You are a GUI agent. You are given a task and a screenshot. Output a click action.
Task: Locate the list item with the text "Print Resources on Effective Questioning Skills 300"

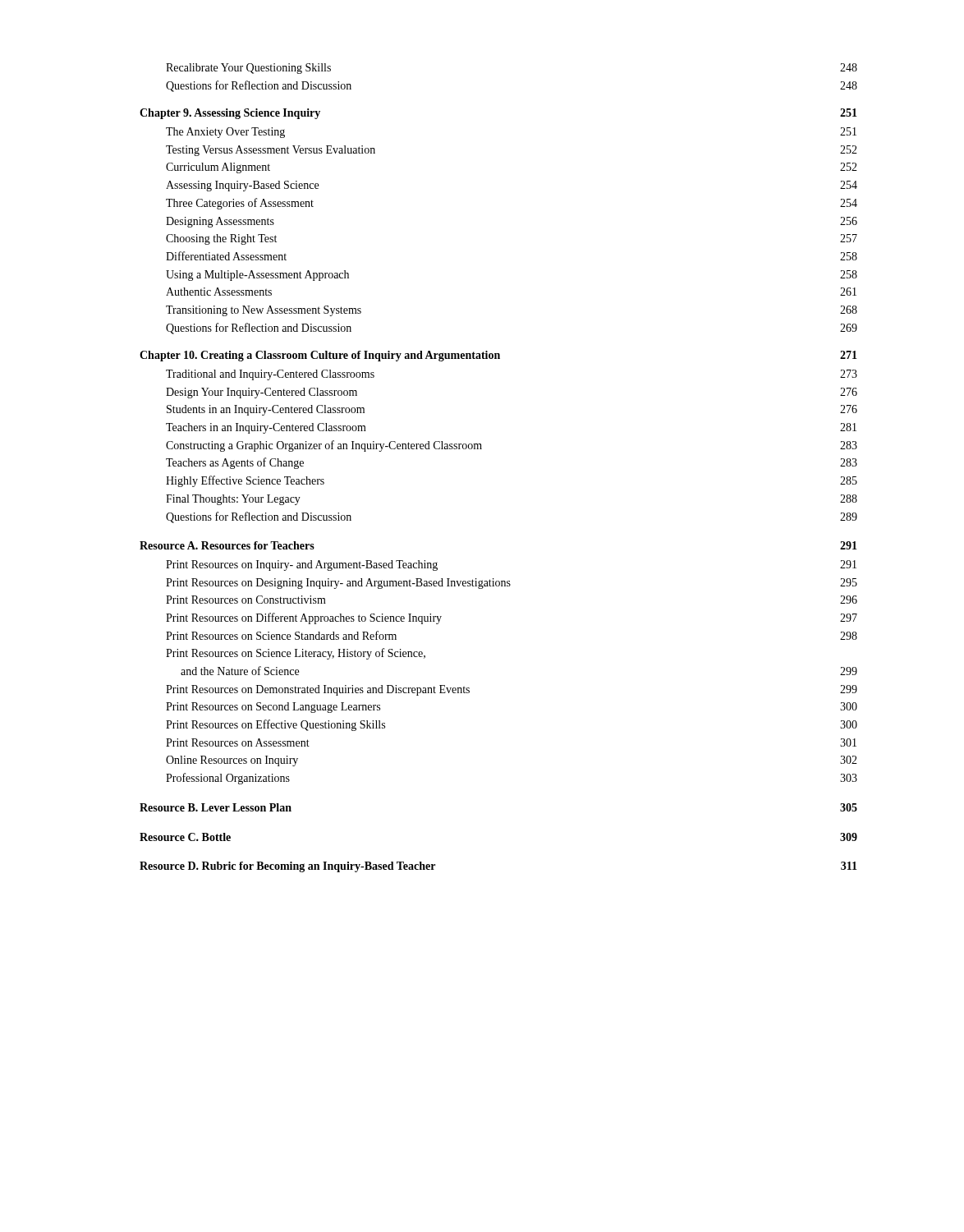[273, 726]
